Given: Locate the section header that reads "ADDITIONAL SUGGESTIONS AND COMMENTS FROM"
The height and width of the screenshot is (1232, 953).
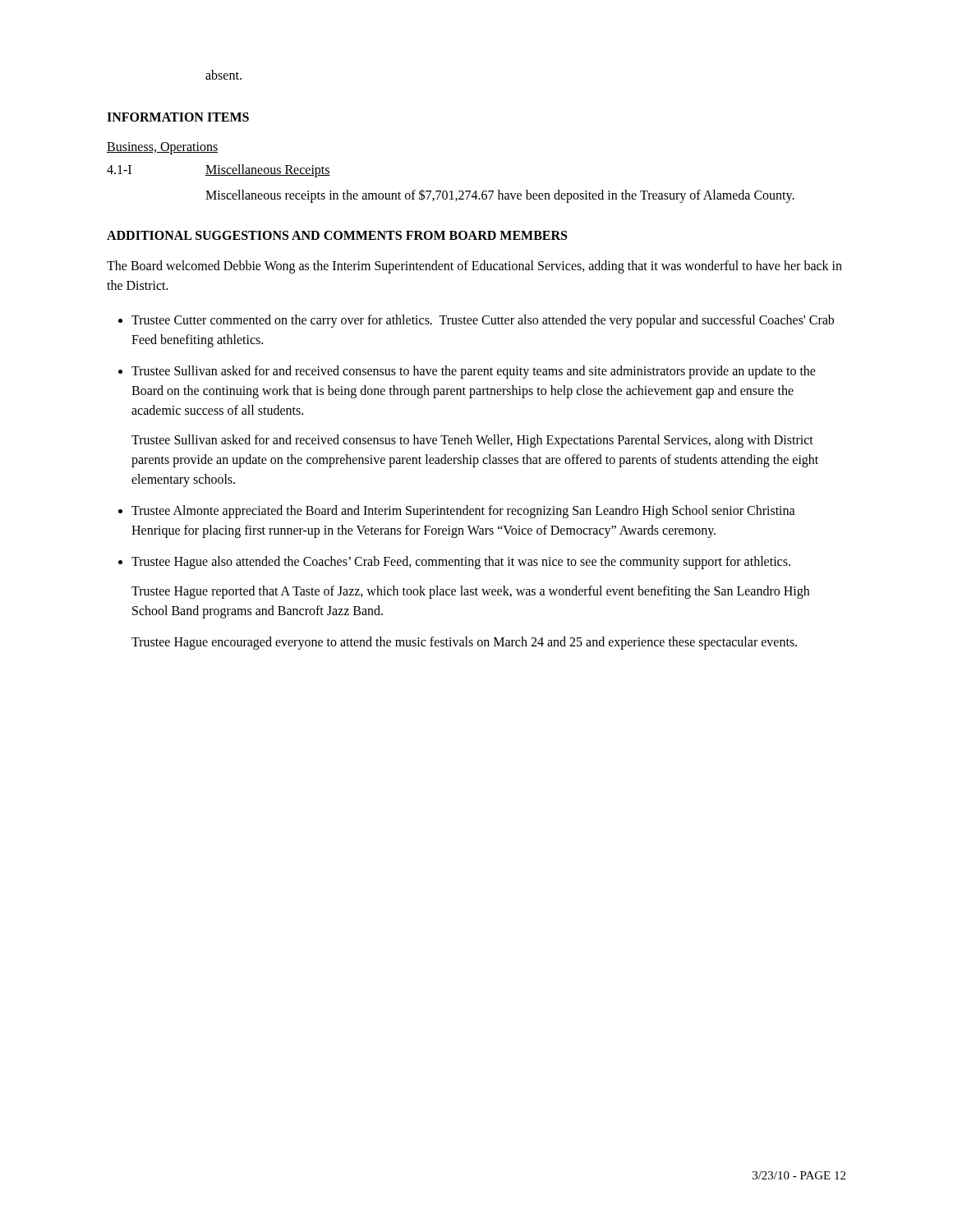Looking at the screenshot, I should coord(337,235).
